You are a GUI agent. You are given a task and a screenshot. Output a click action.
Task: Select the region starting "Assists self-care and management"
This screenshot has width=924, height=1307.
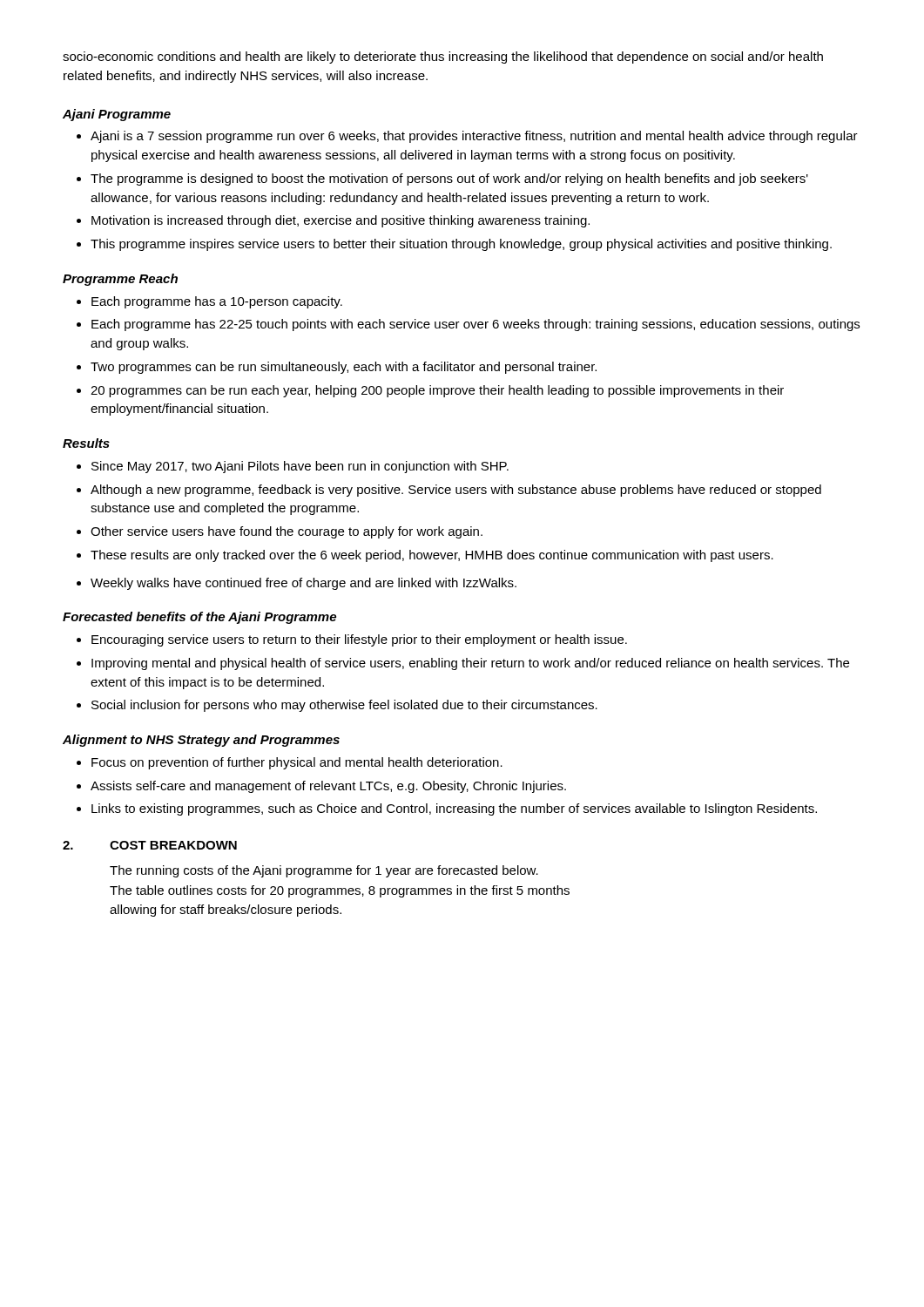pyautogui.click(x=329, y=785)
